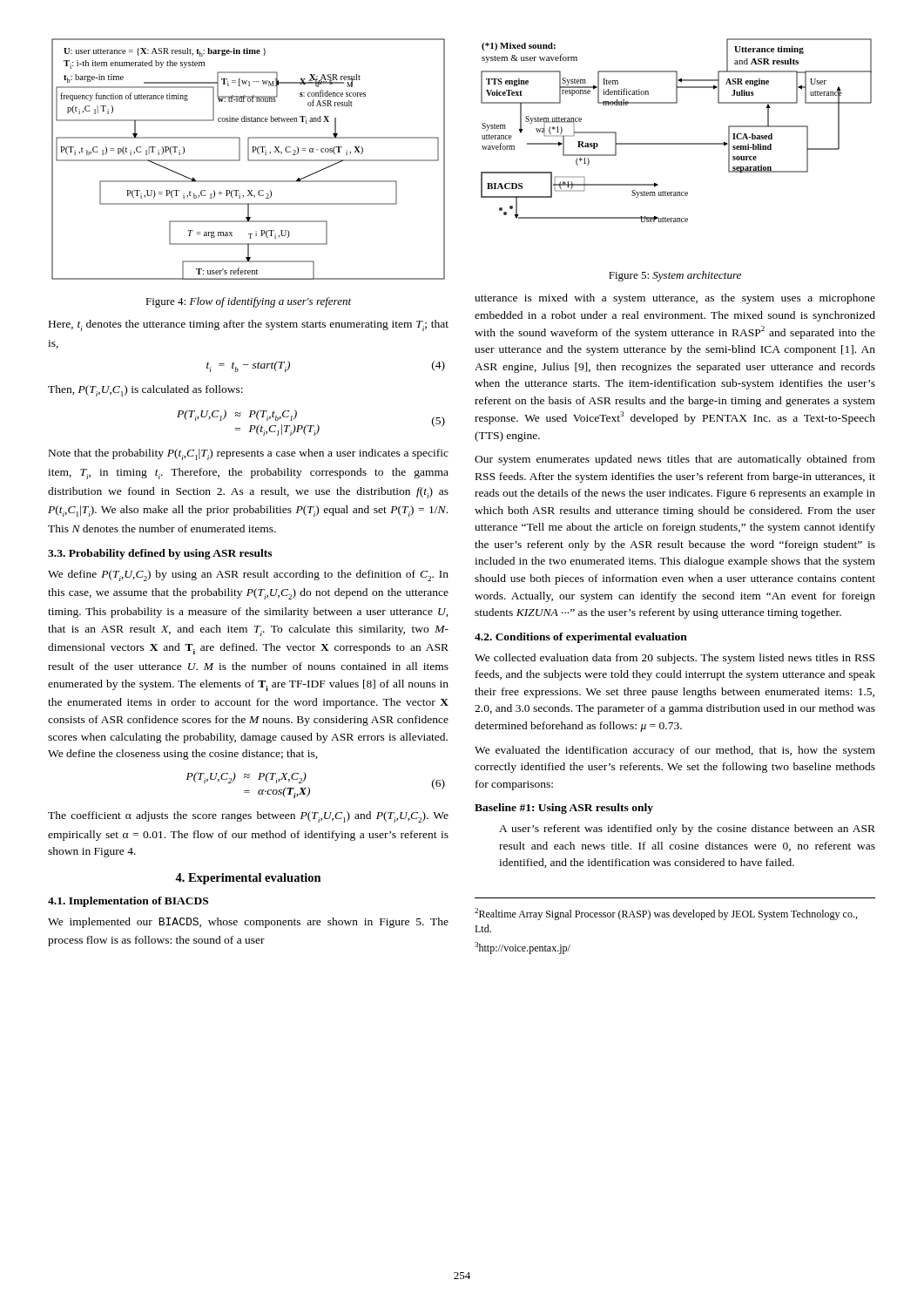Locate the formula that reads "P(Ti,U,C2) ≈ P(Ti,X,C2) = α·cos(Ti,X) (6)"
This screenshot has width=924, height=1307.
point(314,784)
